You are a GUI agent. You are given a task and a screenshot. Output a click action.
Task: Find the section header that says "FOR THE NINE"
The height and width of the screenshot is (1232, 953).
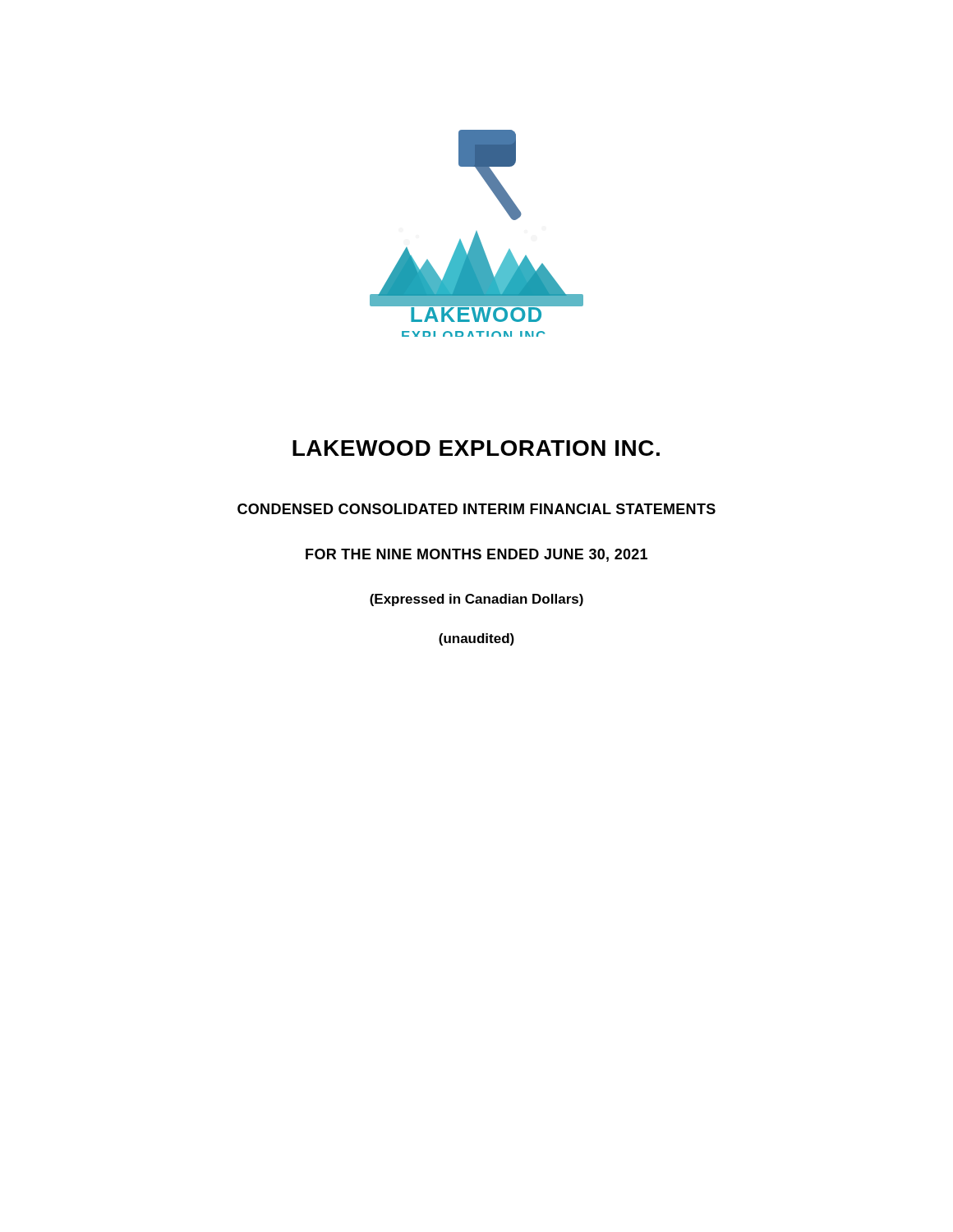[476, 554]
